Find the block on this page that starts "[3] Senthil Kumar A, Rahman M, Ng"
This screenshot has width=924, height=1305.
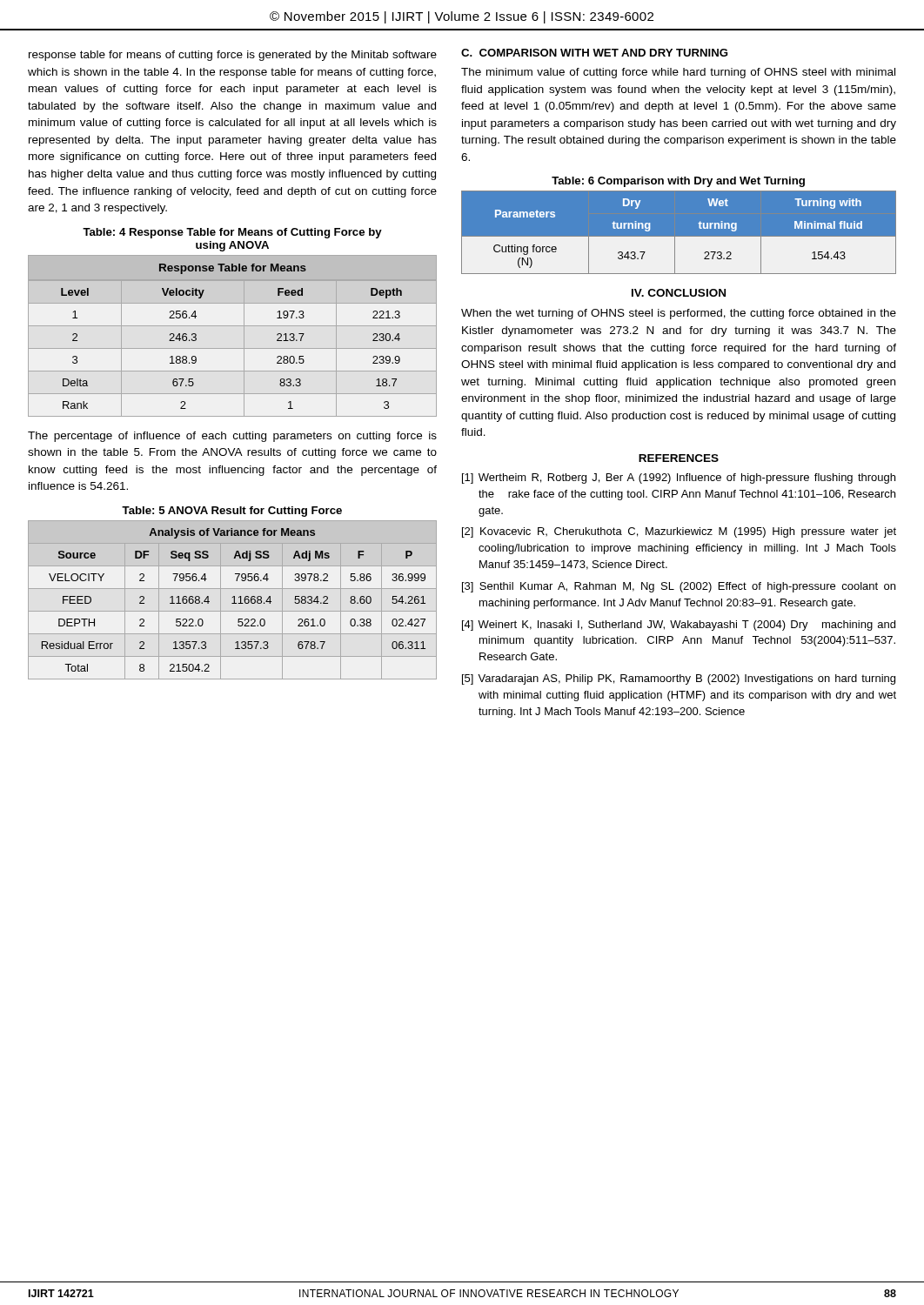pos(679,594)
